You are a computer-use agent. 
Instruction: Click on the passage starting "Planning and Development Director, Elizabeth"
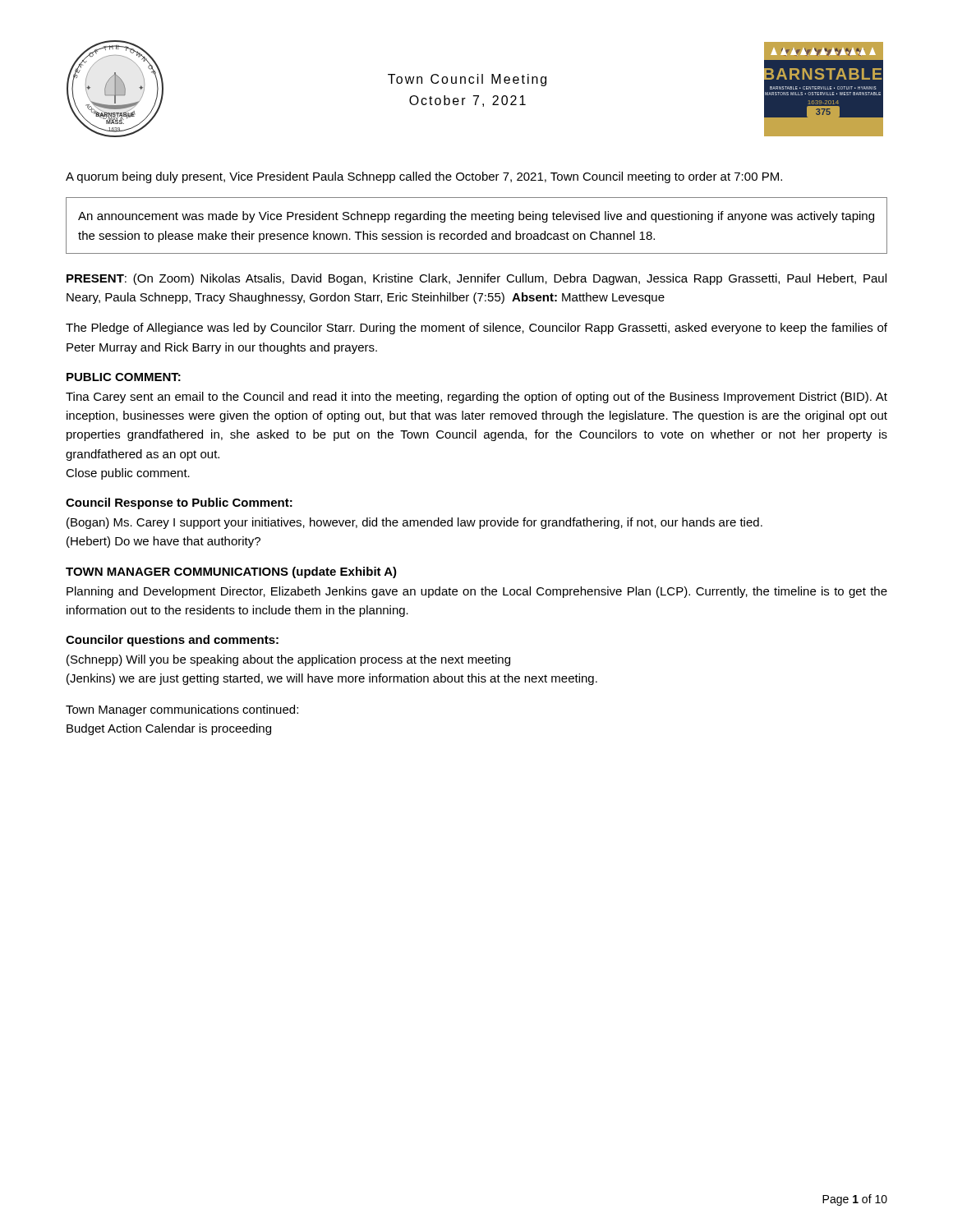point(476,600)
